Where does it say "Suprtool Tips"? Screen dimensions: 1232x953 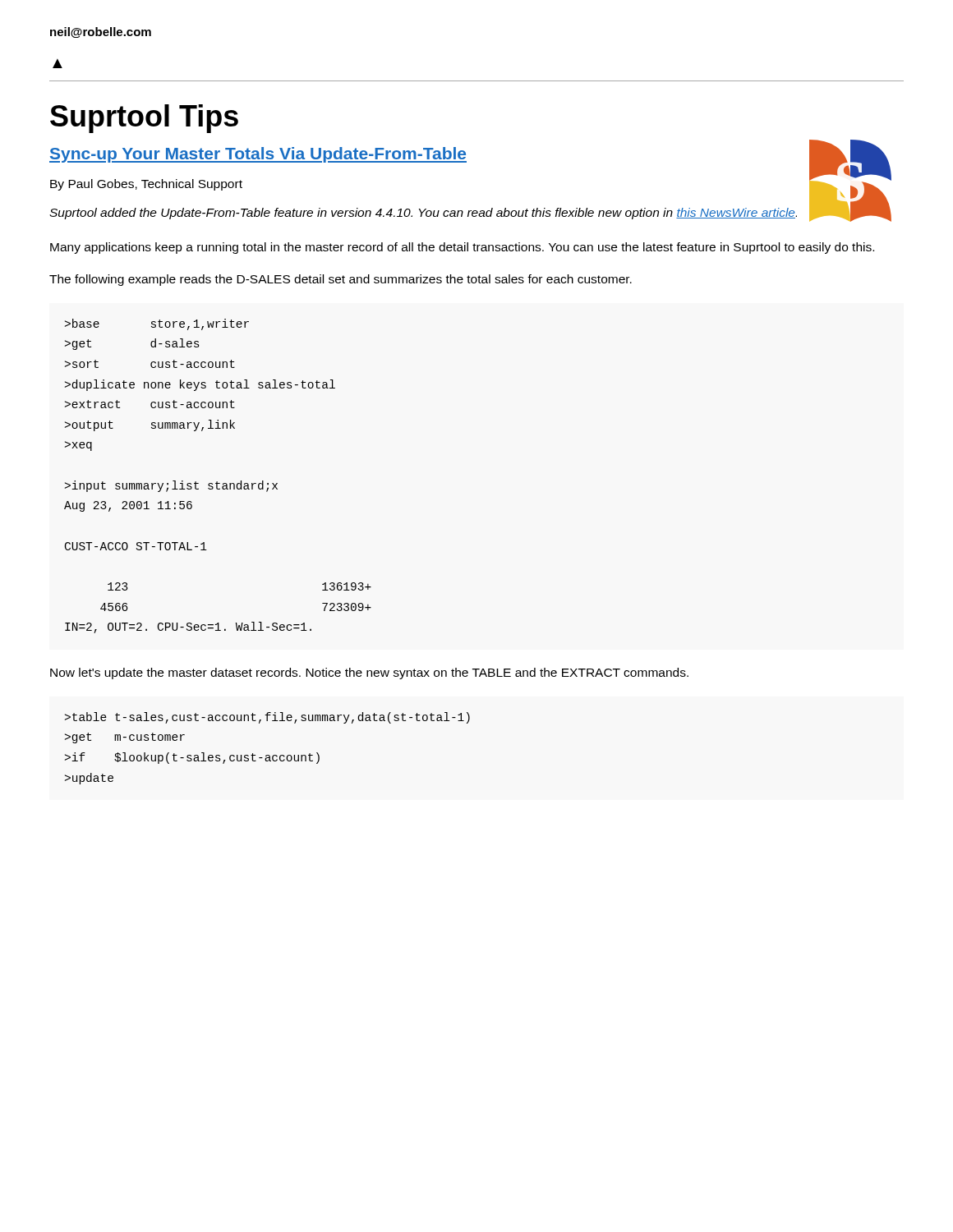coord(144,116)
